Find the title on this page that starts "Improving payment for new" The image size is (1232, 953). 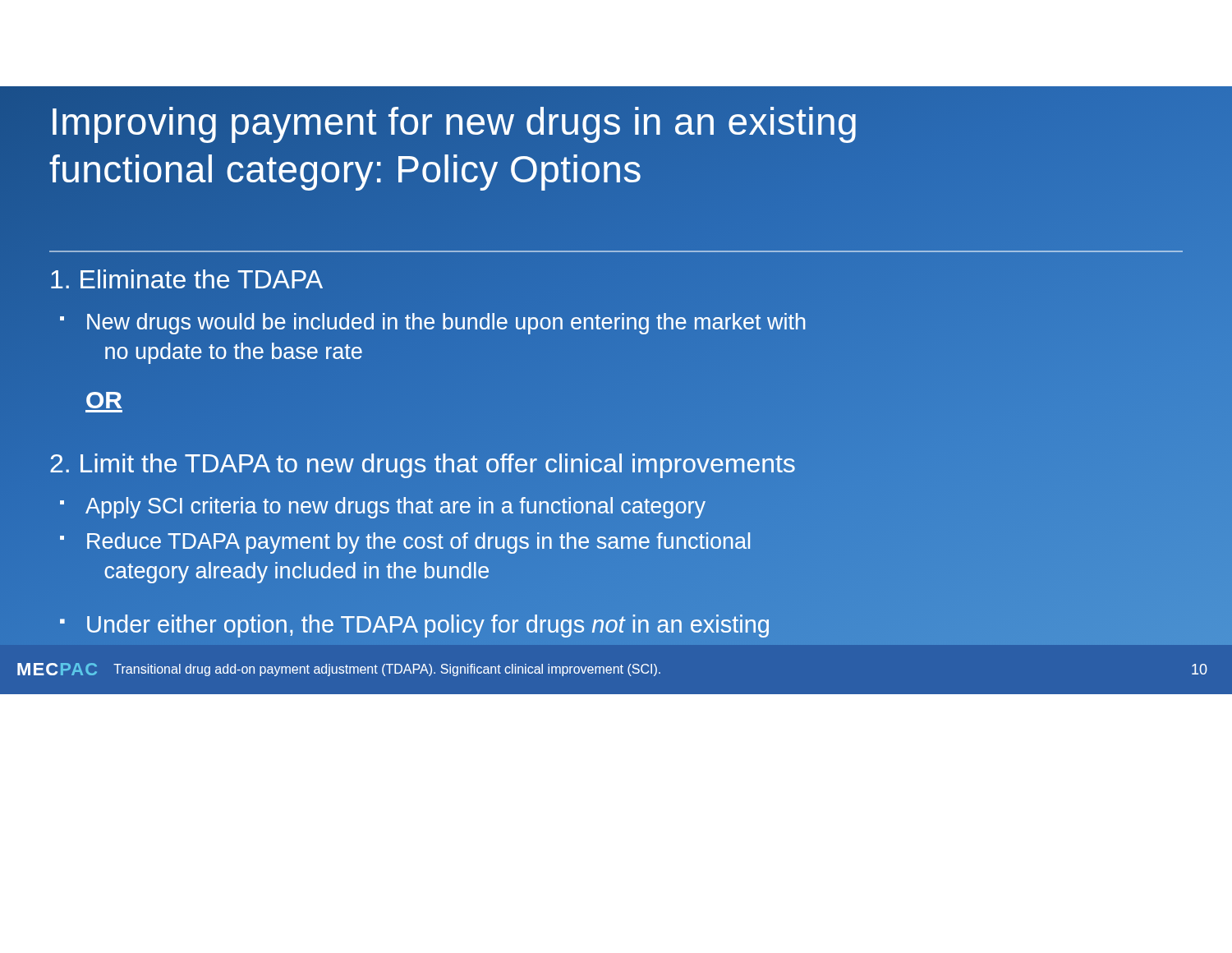608,146
